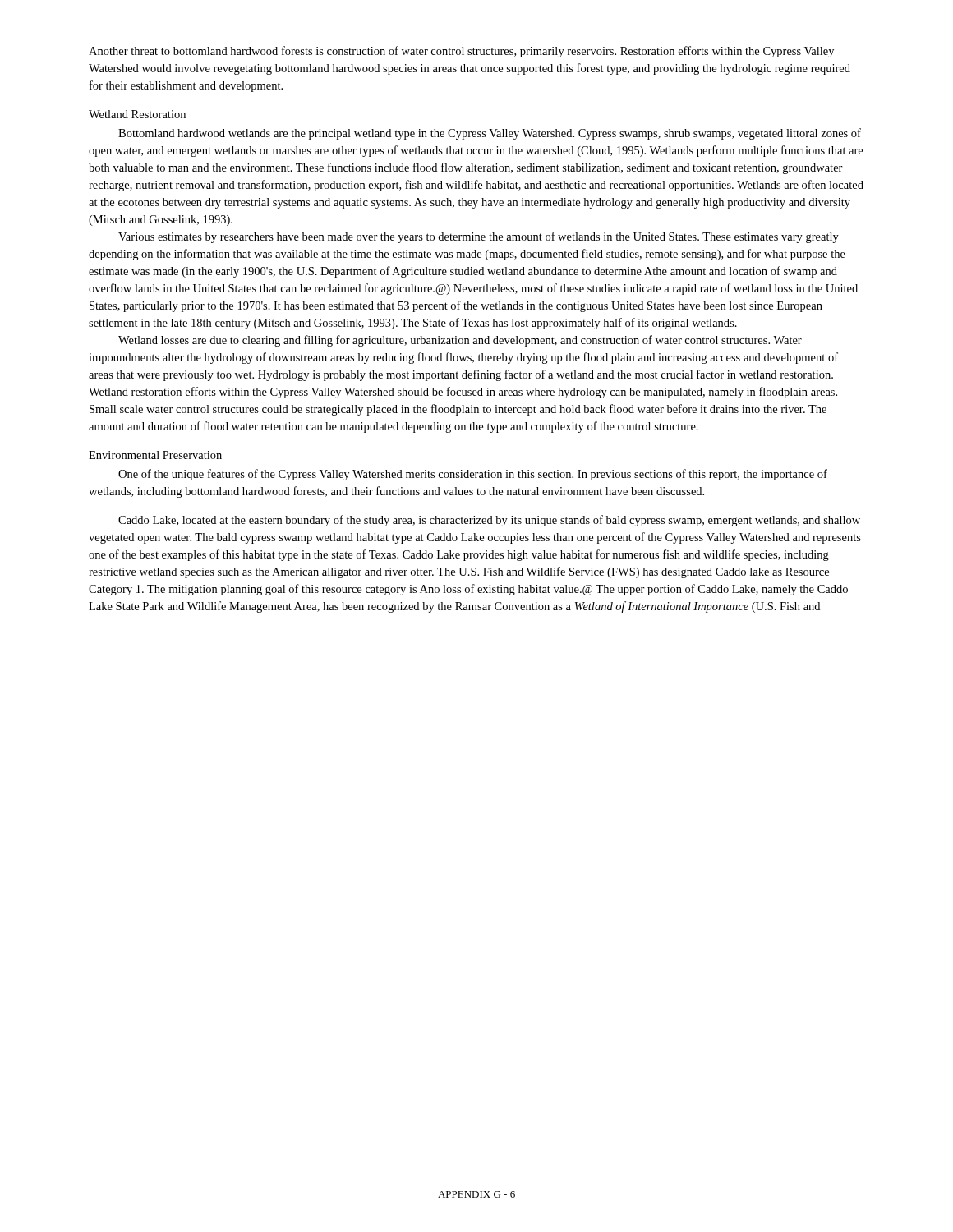
Task: Click on the block starting "Various estimates by researchers have been made"
Action: 476,280
